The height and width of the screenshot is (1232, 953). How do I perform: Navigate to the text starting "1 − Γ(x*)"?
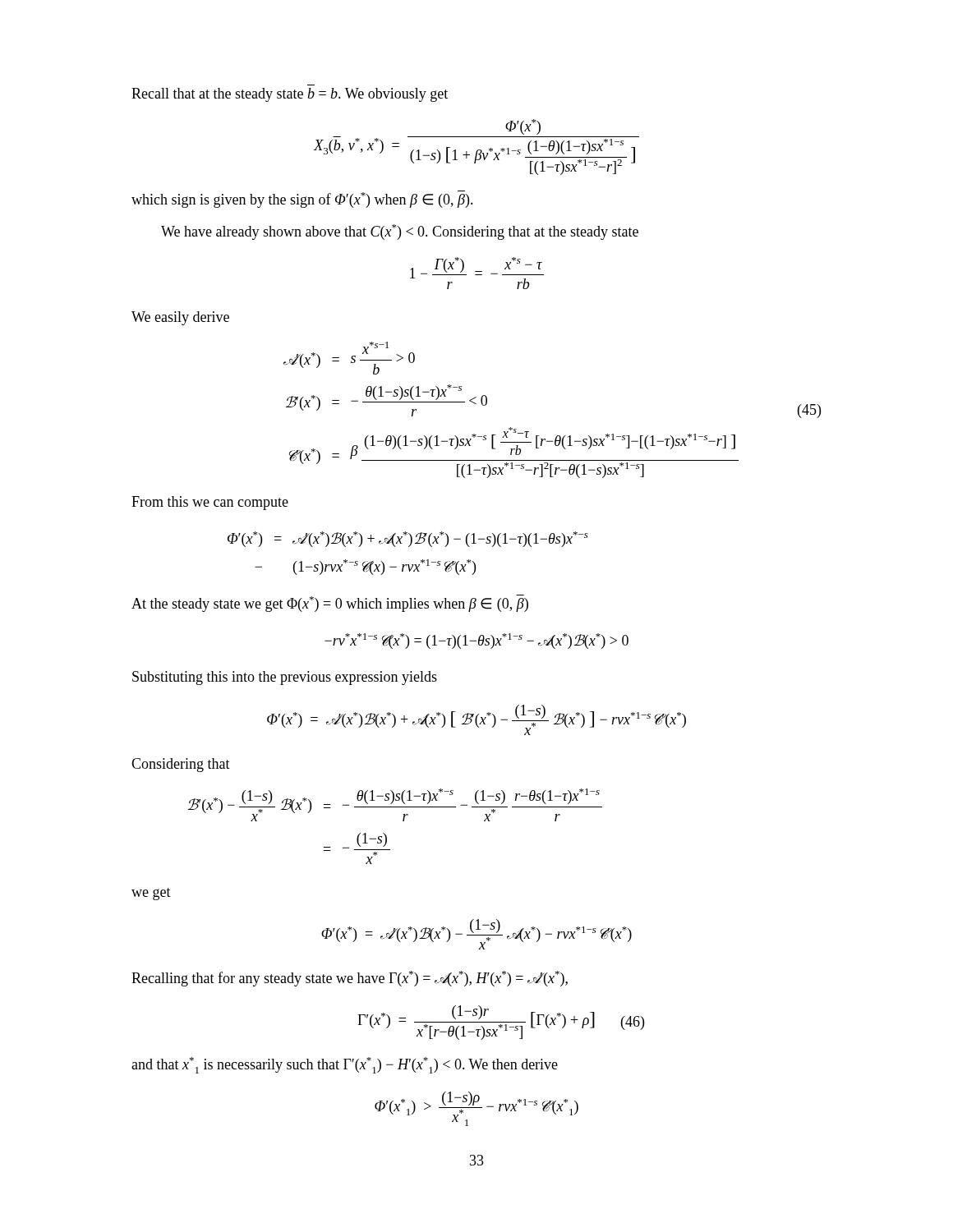(x=476, y=275)
